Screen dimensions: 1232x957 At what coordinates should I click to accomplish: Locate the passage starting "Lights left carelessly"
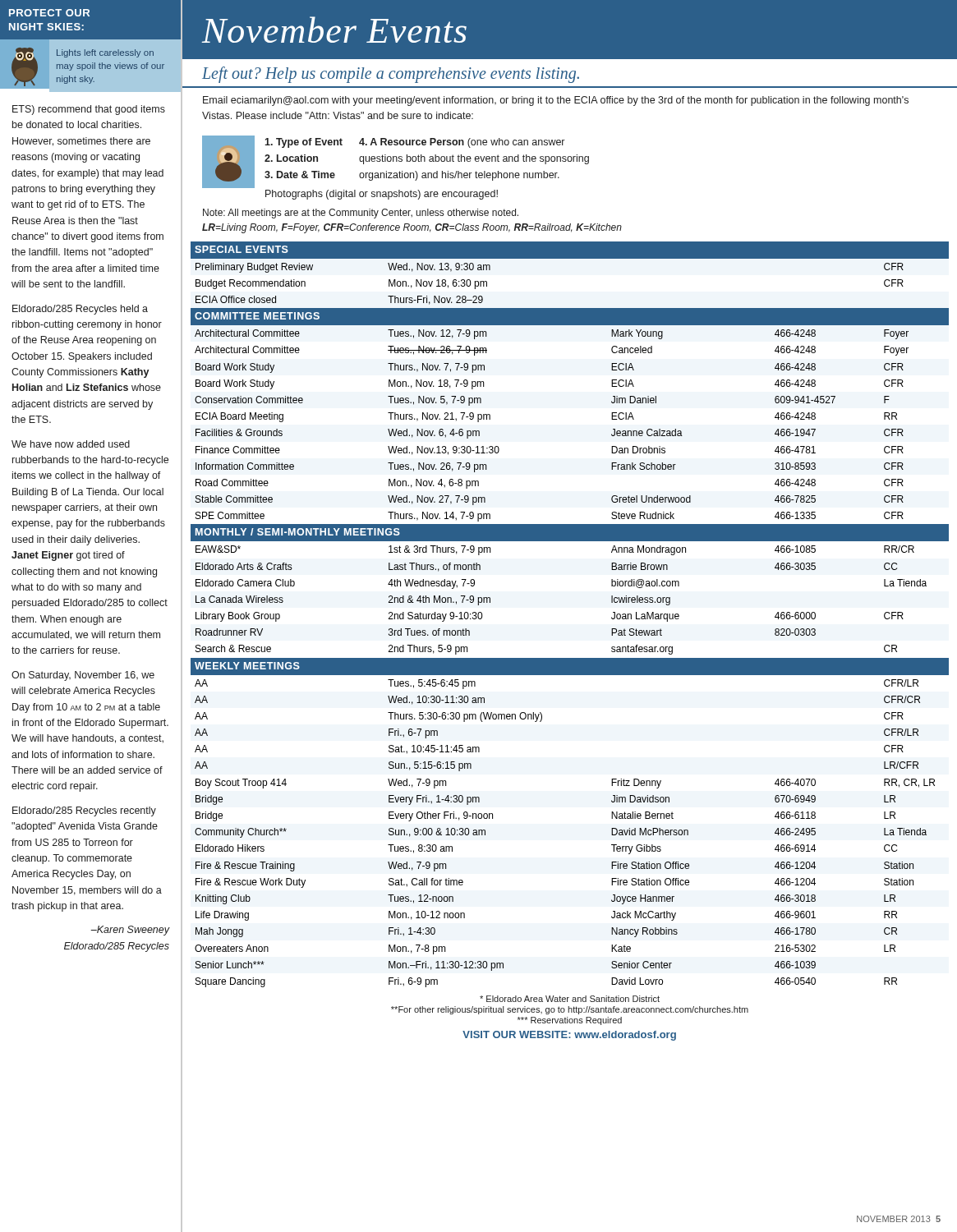click(x=110, y=66)
